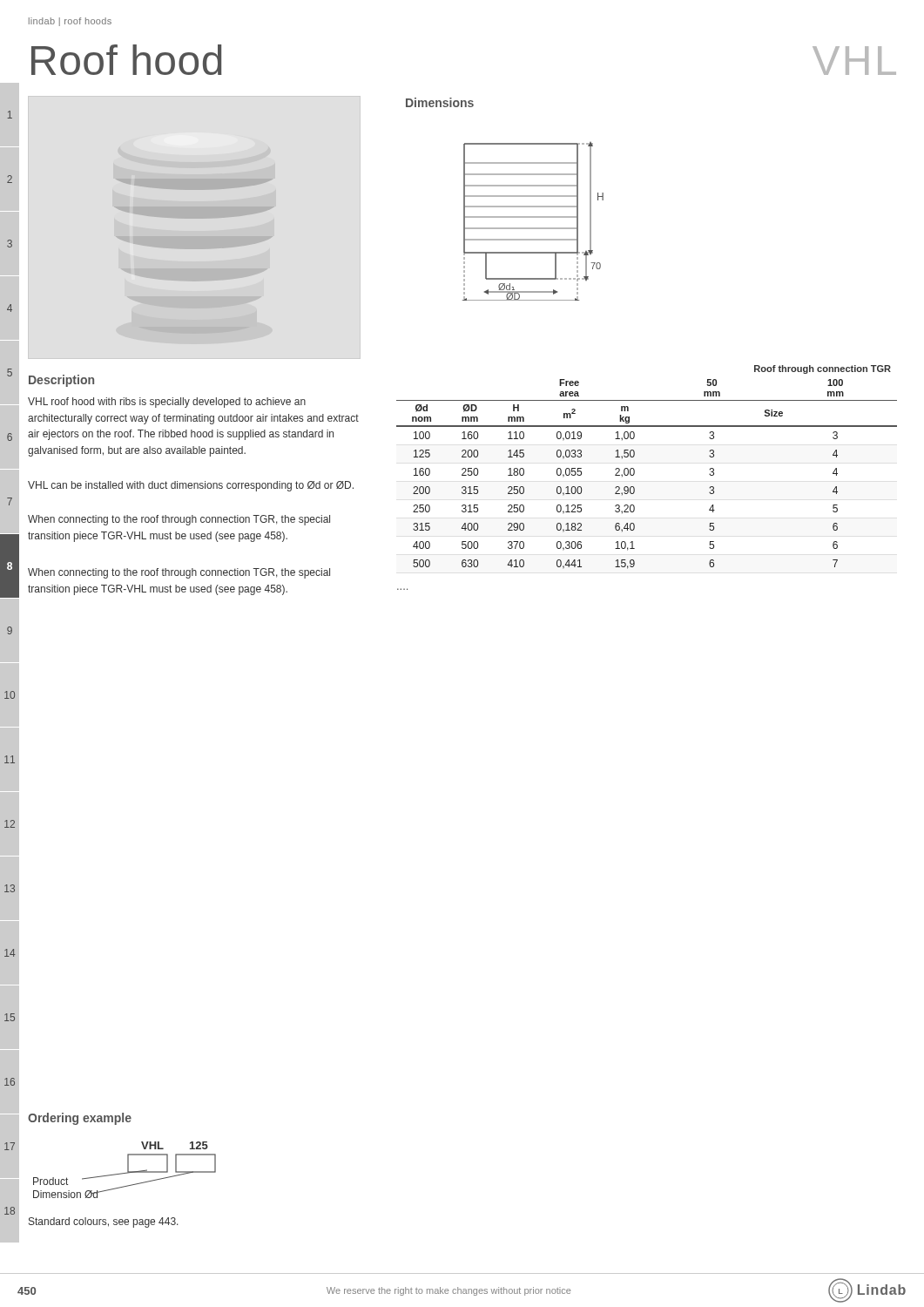Click on the title containing "Roof hood VHL"

[x=112, y=60]
